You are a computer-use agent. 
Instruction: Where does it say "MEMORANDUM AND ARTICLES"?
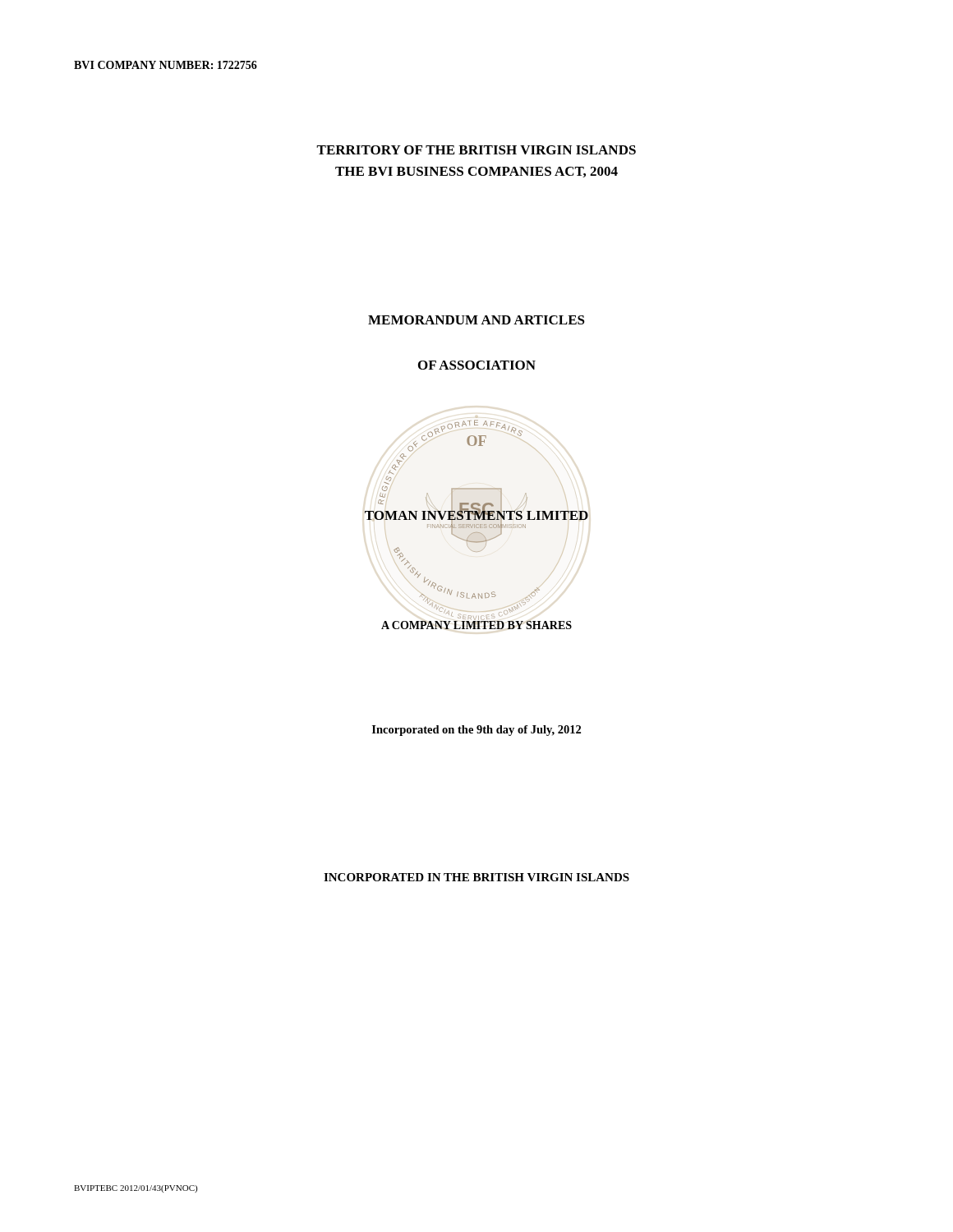point(476,320)
